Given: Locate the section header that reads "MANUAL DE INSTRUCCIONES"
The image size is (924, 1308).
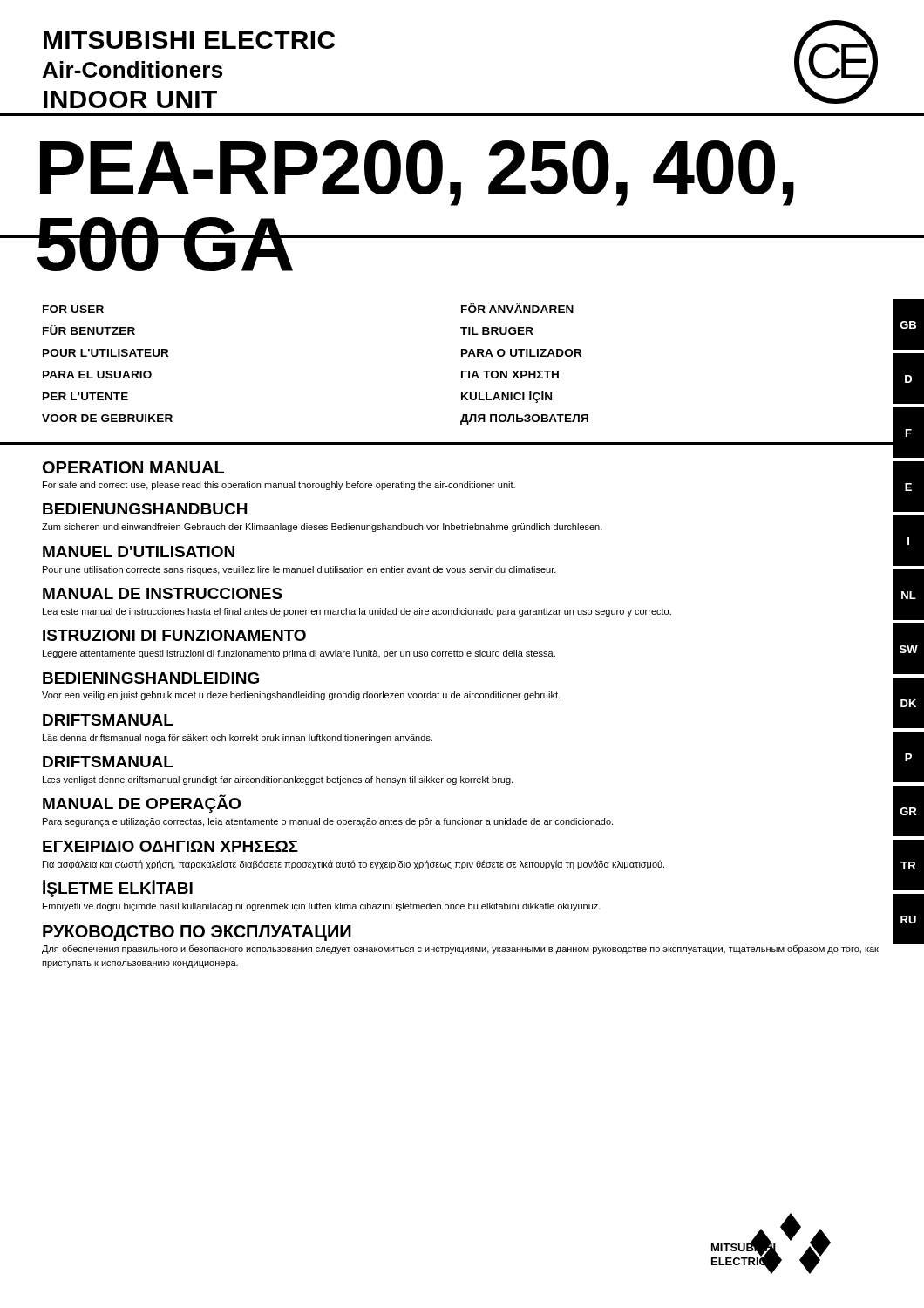Looking at the screenshot, I should click(x=162, y=594).
